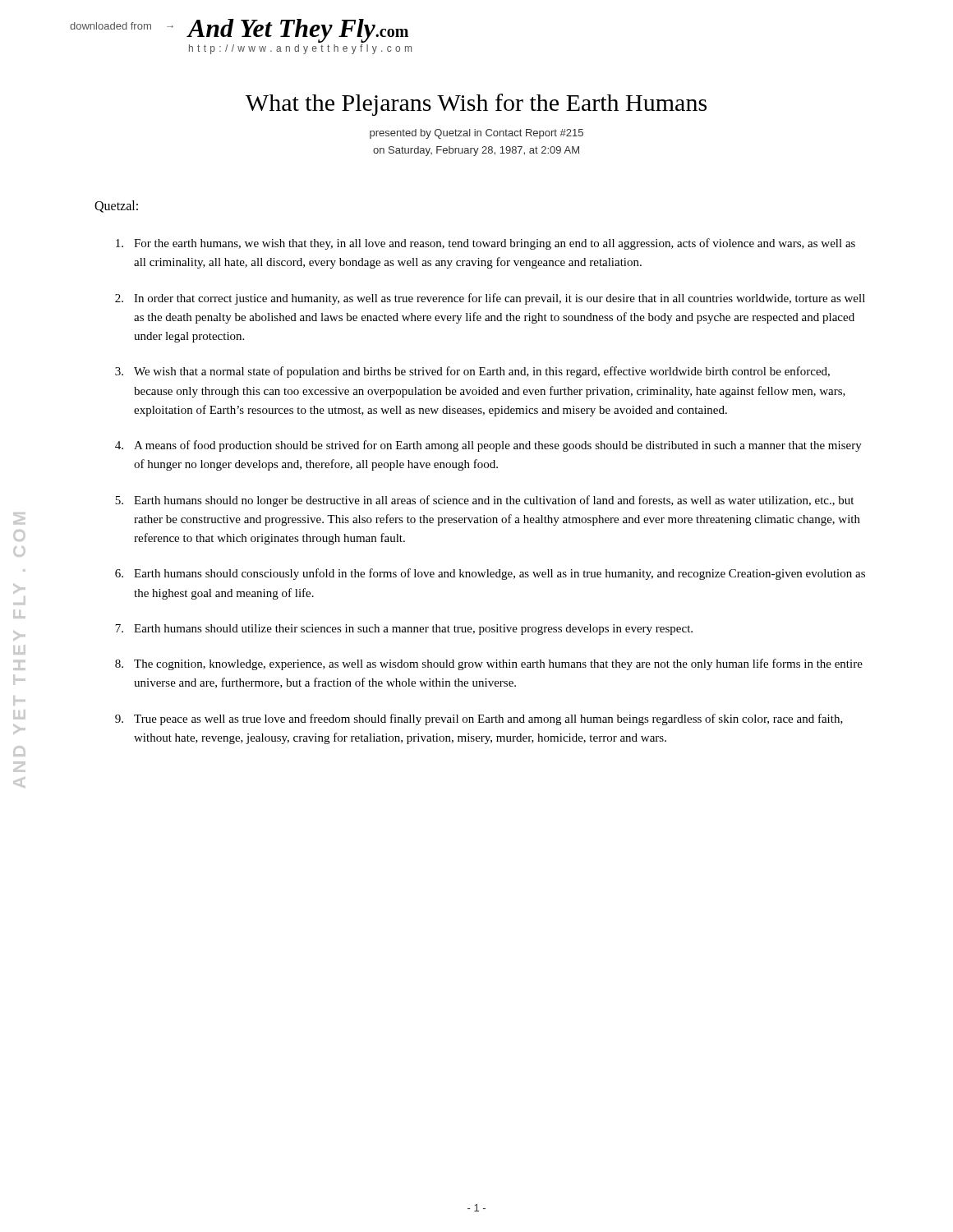The image size is (953, 1232).
Task: Click the passage that begins "For the earth humans, we"
Action: pos(481,253)
